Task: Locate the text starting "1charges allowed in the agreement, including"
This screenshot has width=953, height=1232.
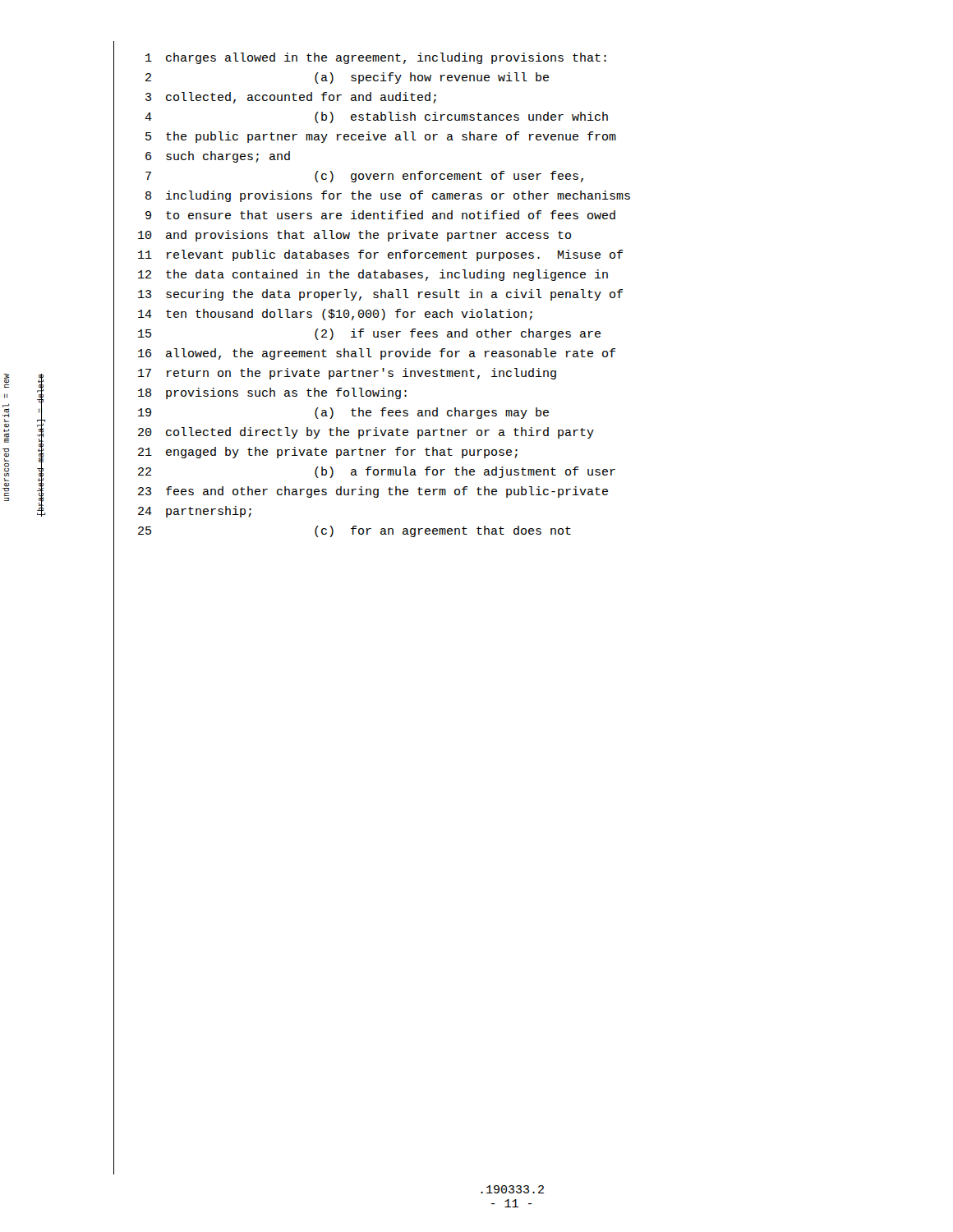Action: click(511, 59)
